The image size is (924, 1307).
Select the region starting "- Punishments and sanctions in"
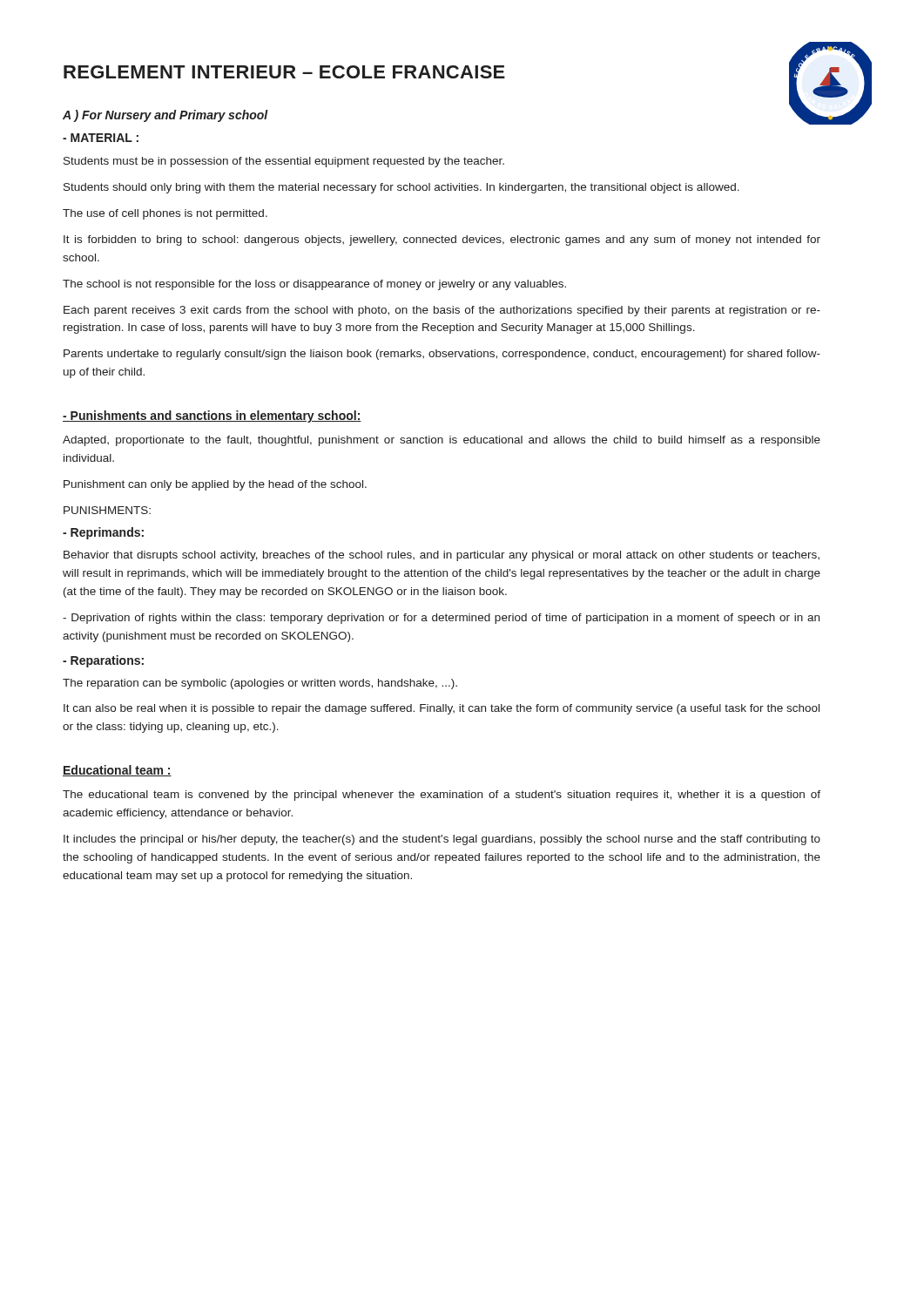coord(212,416)
